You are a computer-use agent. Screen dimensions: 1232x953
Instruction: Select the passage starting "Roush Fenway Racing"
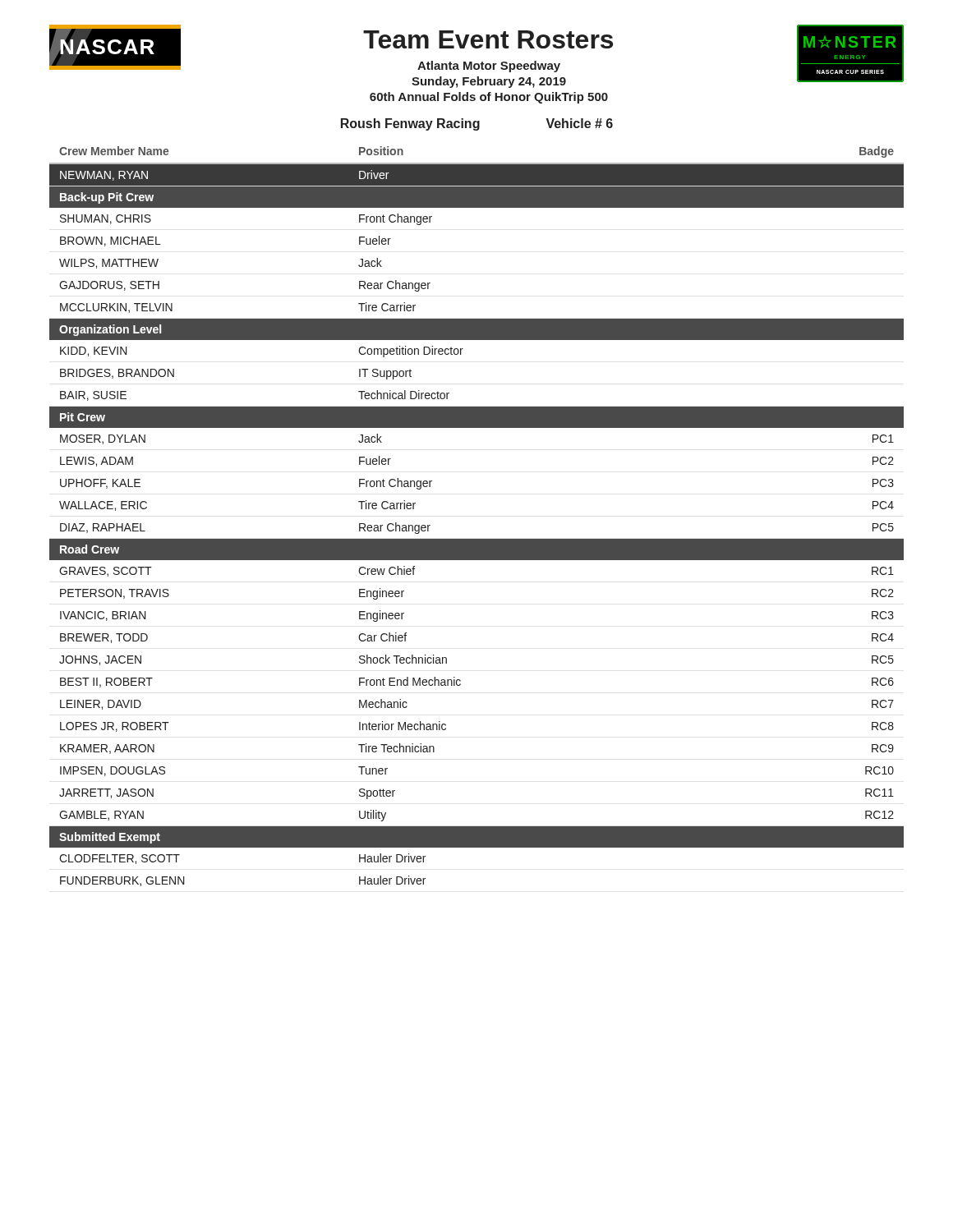[x=410, y=124]
